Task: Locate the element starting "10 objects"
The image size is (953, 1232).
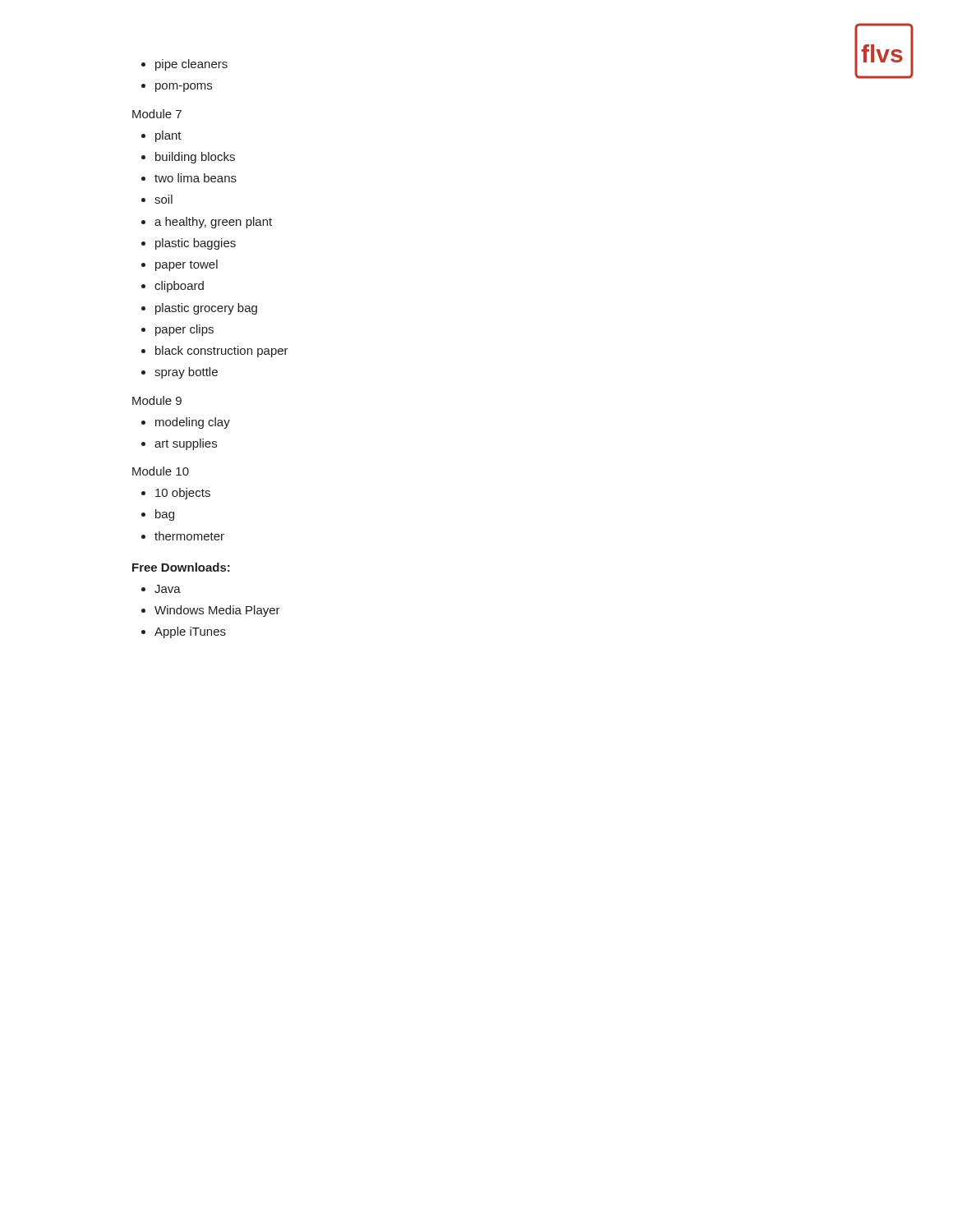Action: pyautogui.click(x=183, y=494)
